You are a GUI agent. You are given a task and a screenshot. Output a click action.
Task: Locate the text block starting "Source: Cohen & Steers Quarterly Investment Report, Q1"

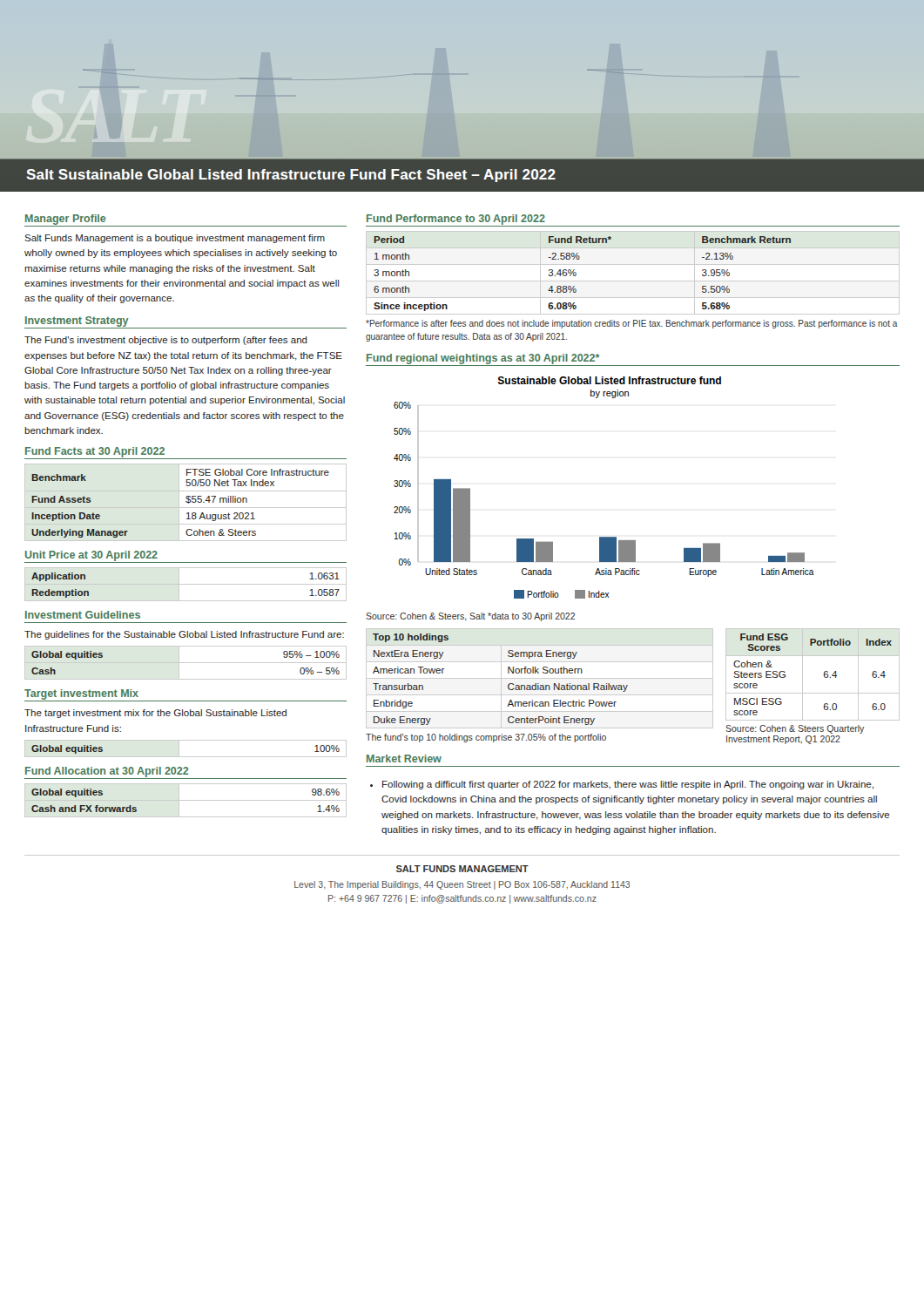[x=795, y=734]
